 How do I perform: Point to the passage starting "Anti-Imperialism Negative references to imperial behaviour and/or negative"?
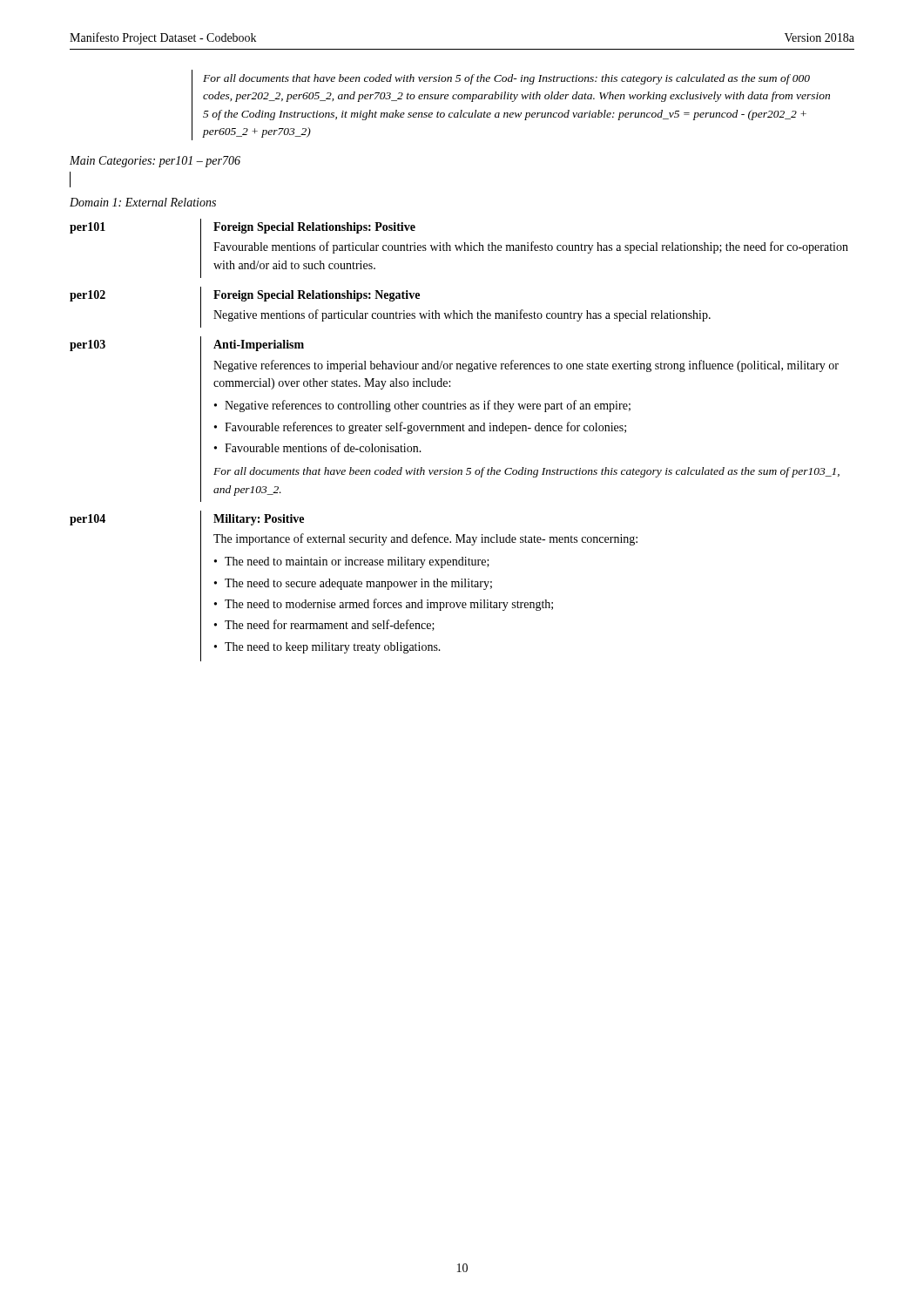(534, 418)
